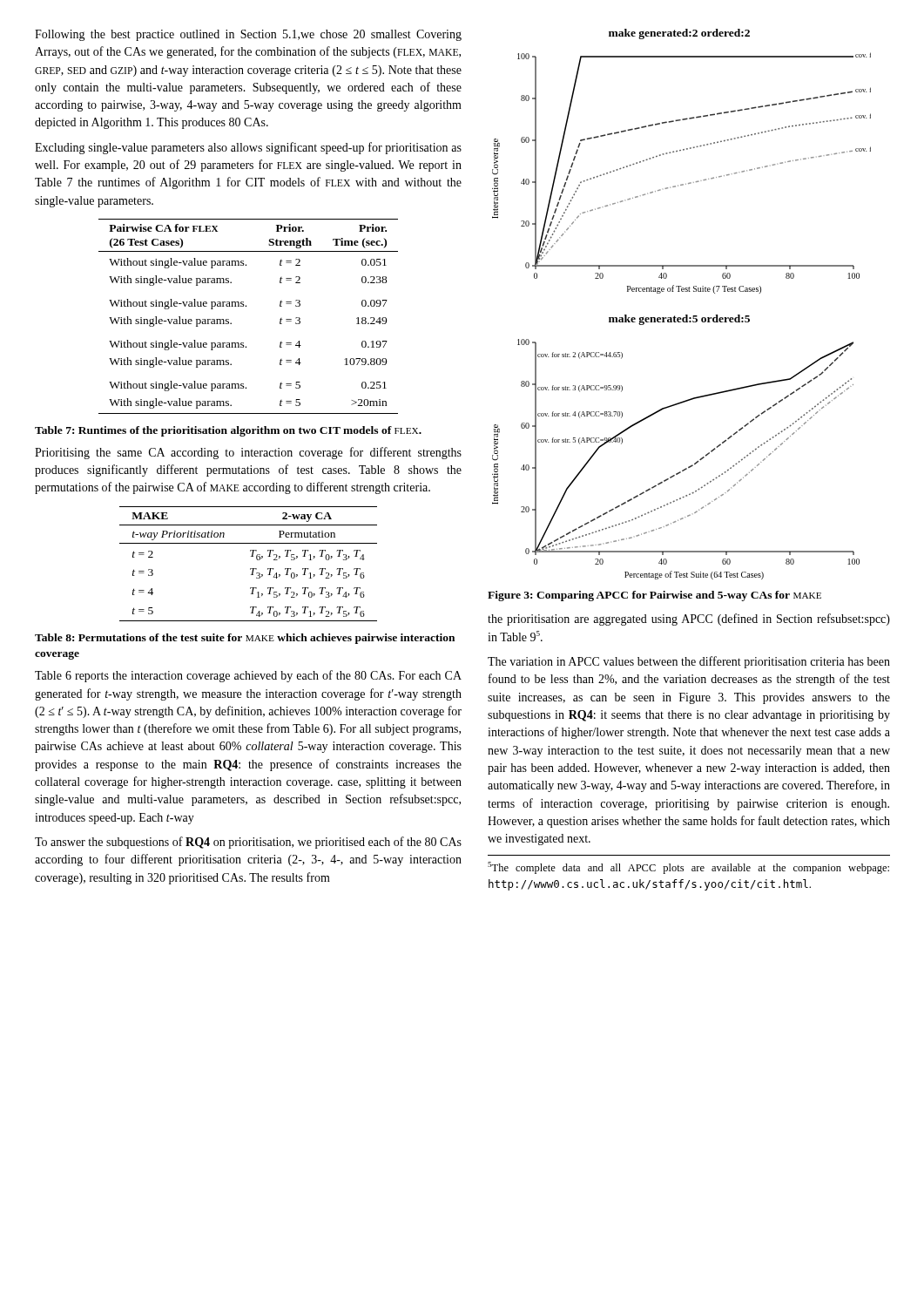Select the table that reads "t -way Prioritisation"
This screenshot has width=924, height=1307.
tap(248, 563)
